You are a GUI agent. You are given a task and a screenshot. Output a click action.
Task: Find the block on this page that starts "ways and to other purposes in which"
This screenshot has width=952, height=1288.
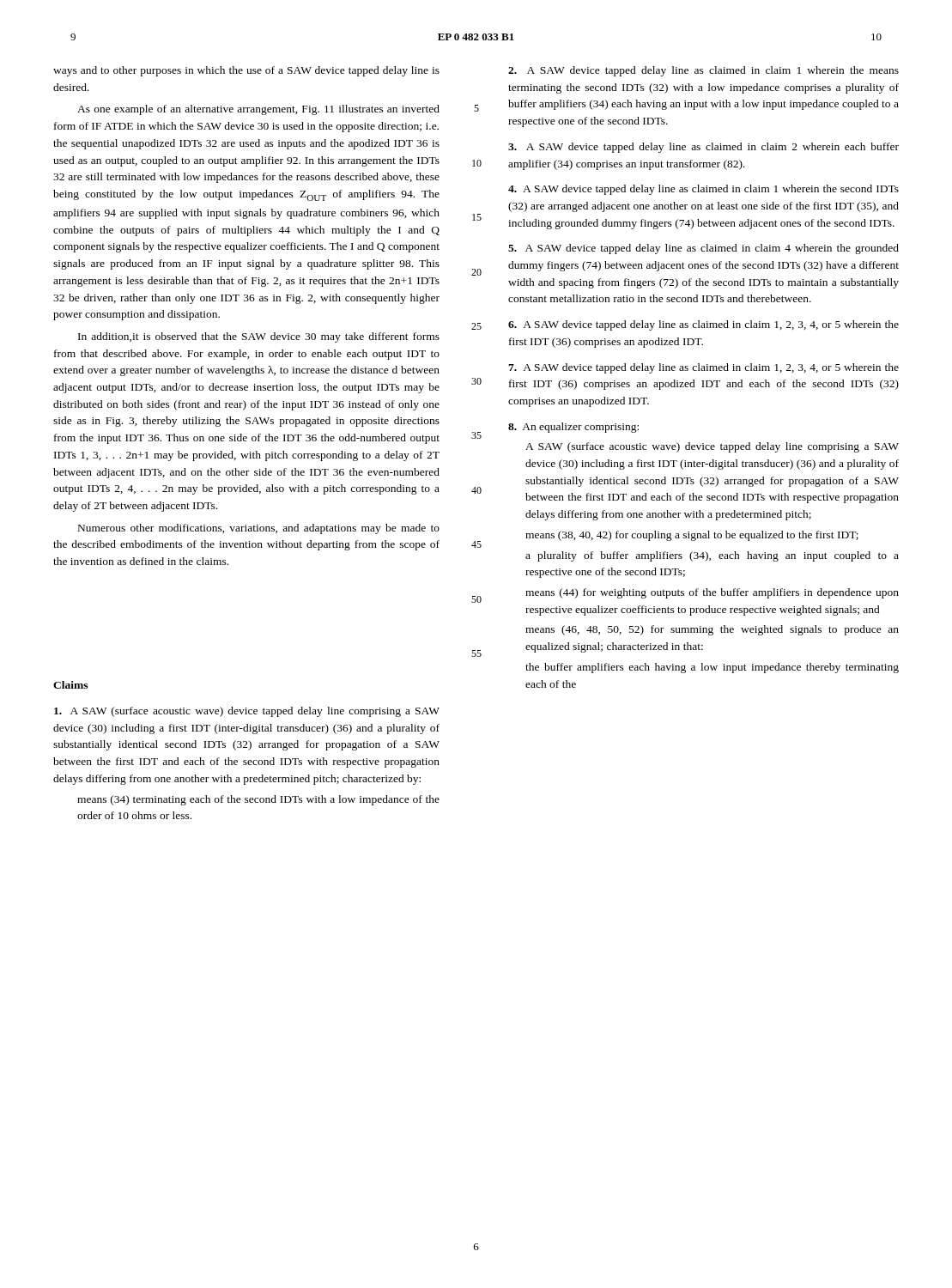coord(246,71)
